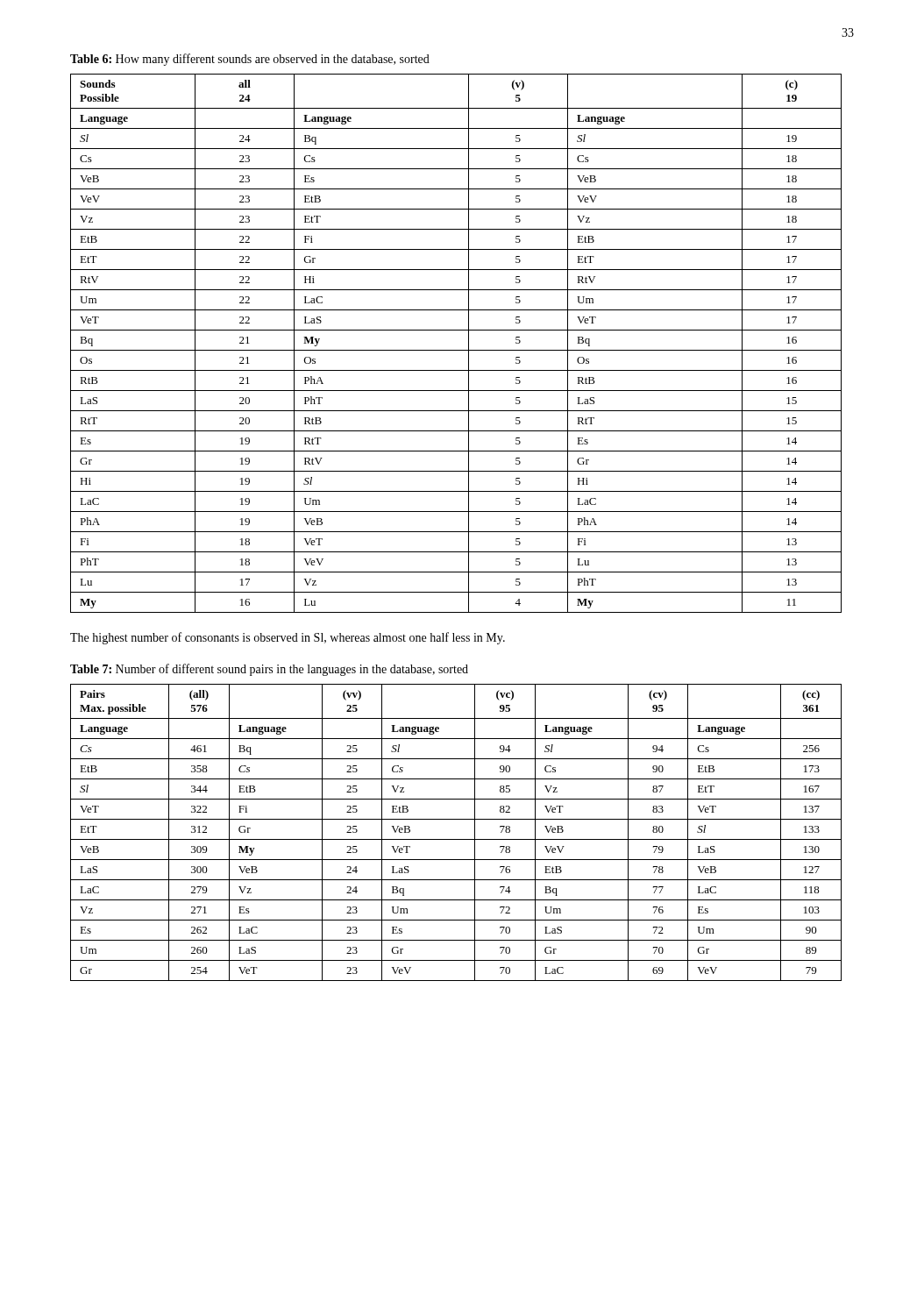
Task: Select the table that reads "all 24"
Action: pos(462,343)
